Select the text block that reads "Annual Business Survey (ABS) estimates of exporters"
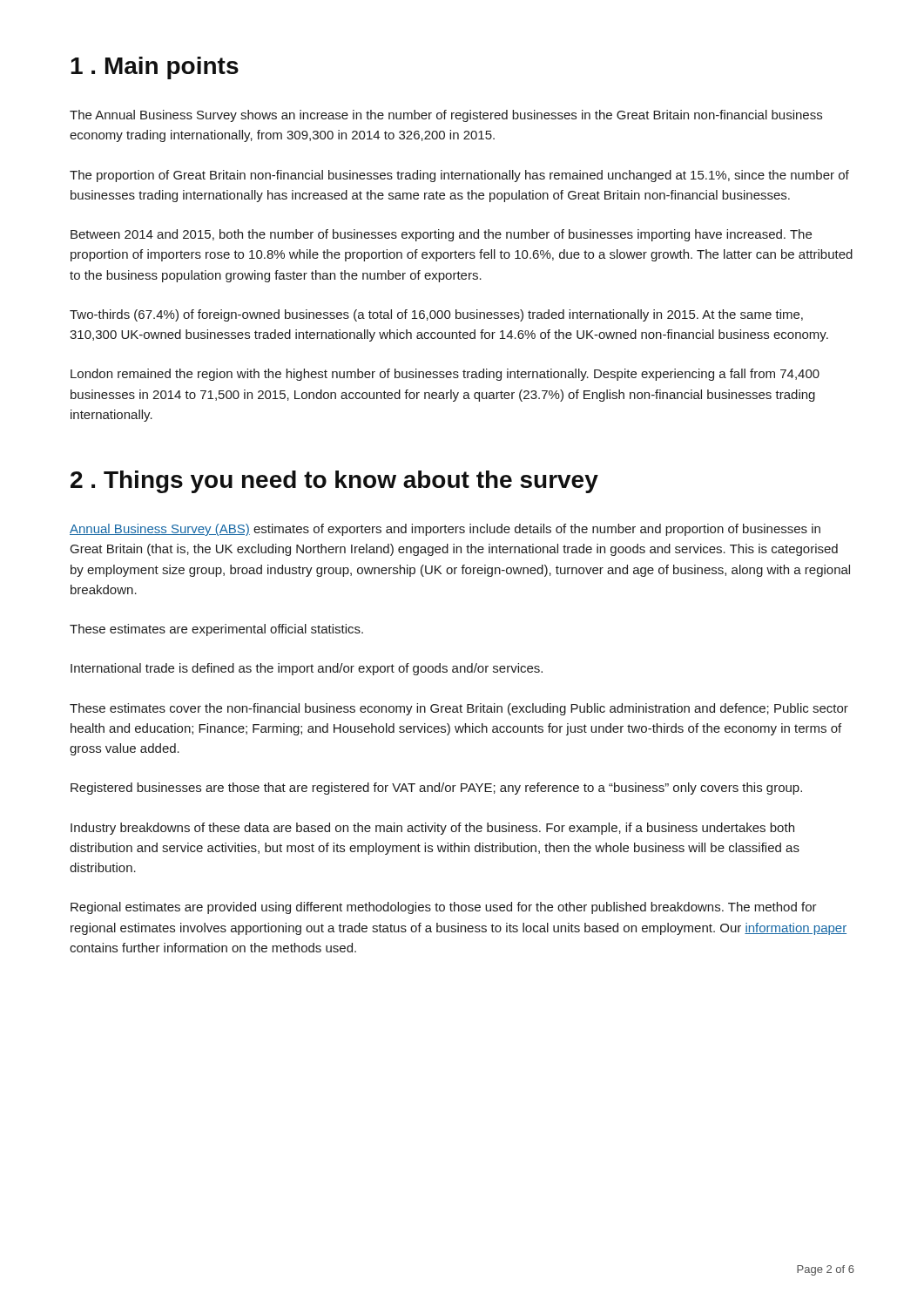The height and width of the screenshot is (1307, 924). [460, 559]
